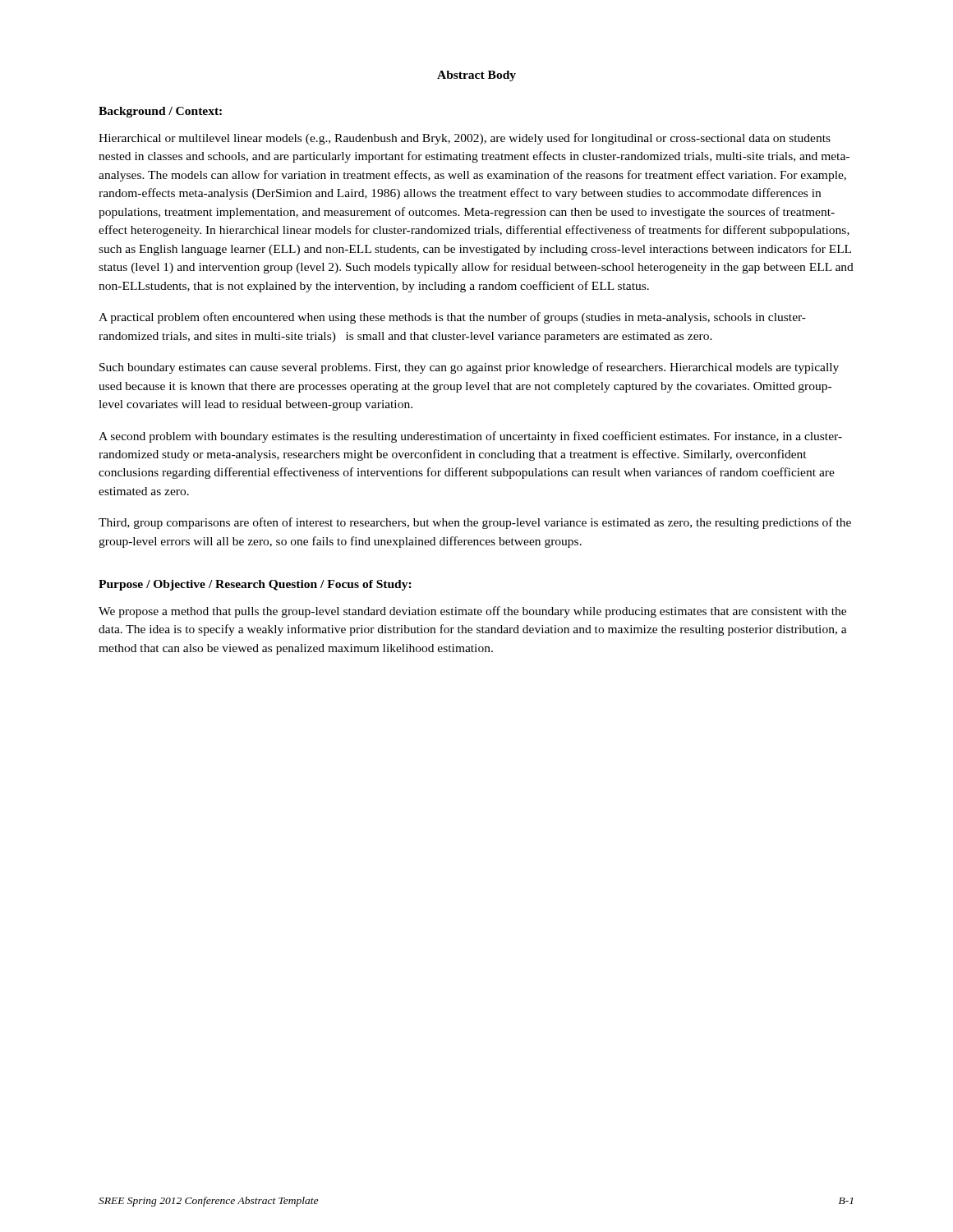Navigate to the element starting "Such boundary estimates can cause several problems."

[469, 385]
